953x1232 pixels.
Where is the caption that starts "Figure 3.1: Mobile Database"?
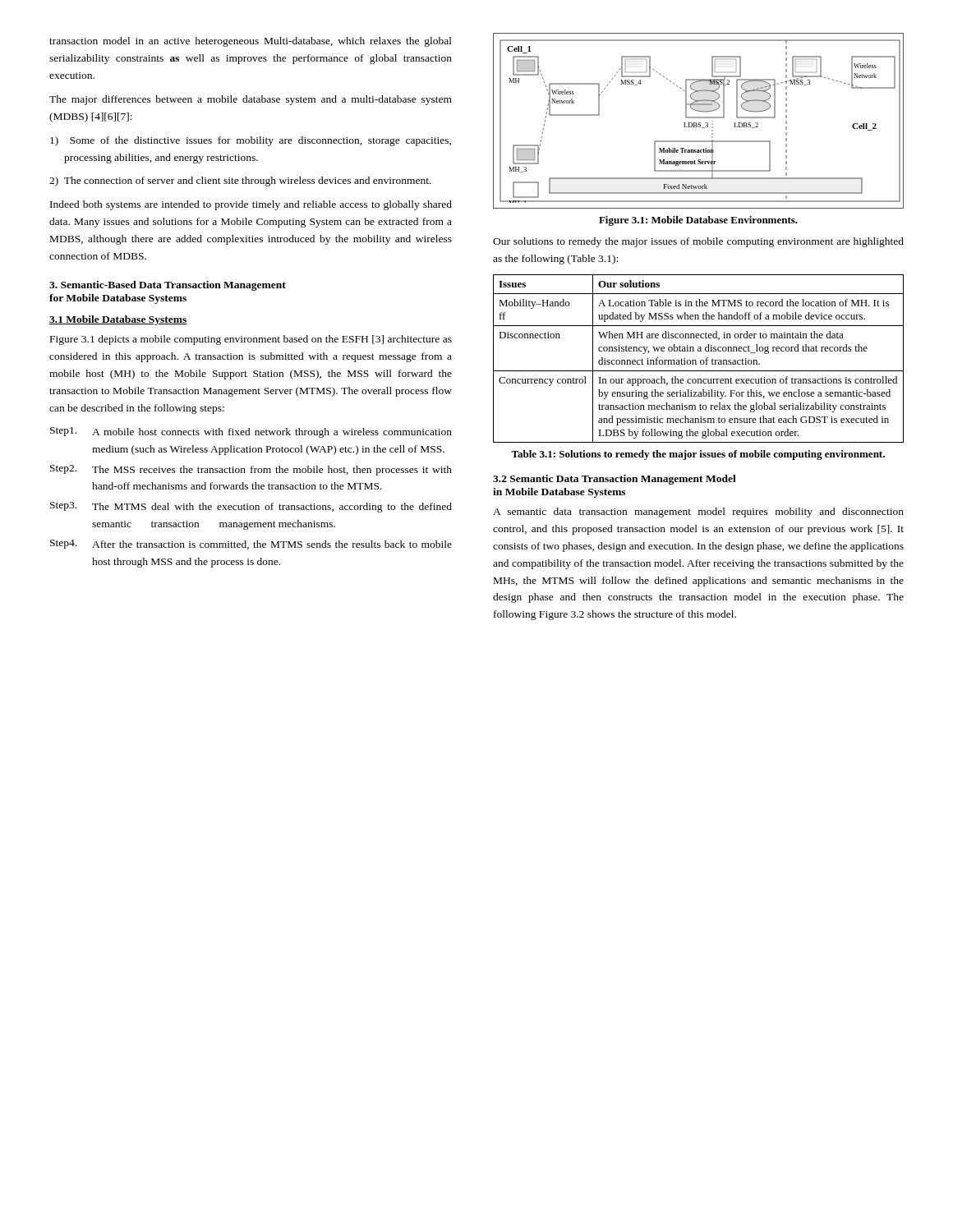pos(698,220)
